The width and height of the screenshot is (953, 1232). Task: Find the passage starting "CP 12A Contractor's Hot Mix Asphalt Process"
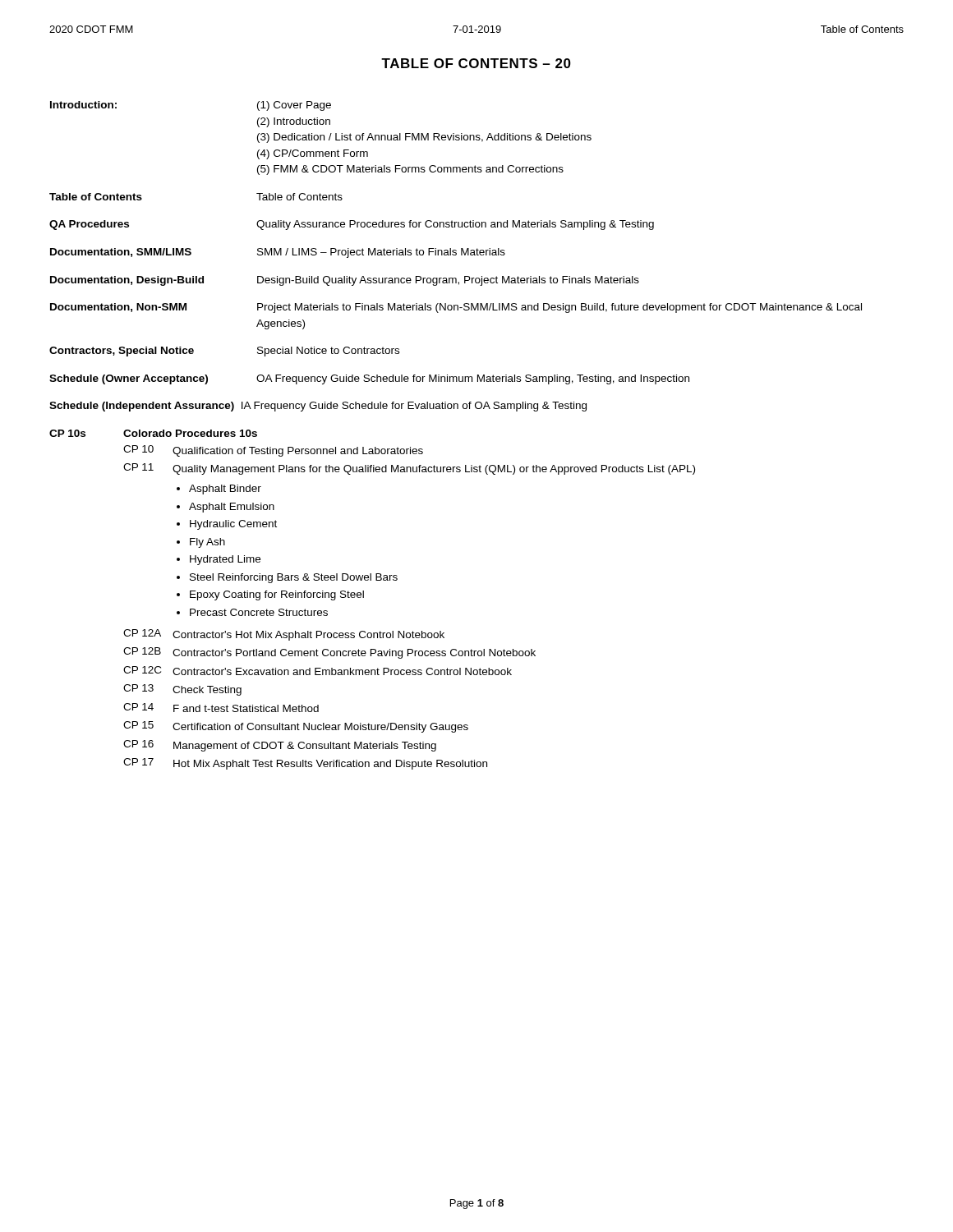click(x=284, y=635)
